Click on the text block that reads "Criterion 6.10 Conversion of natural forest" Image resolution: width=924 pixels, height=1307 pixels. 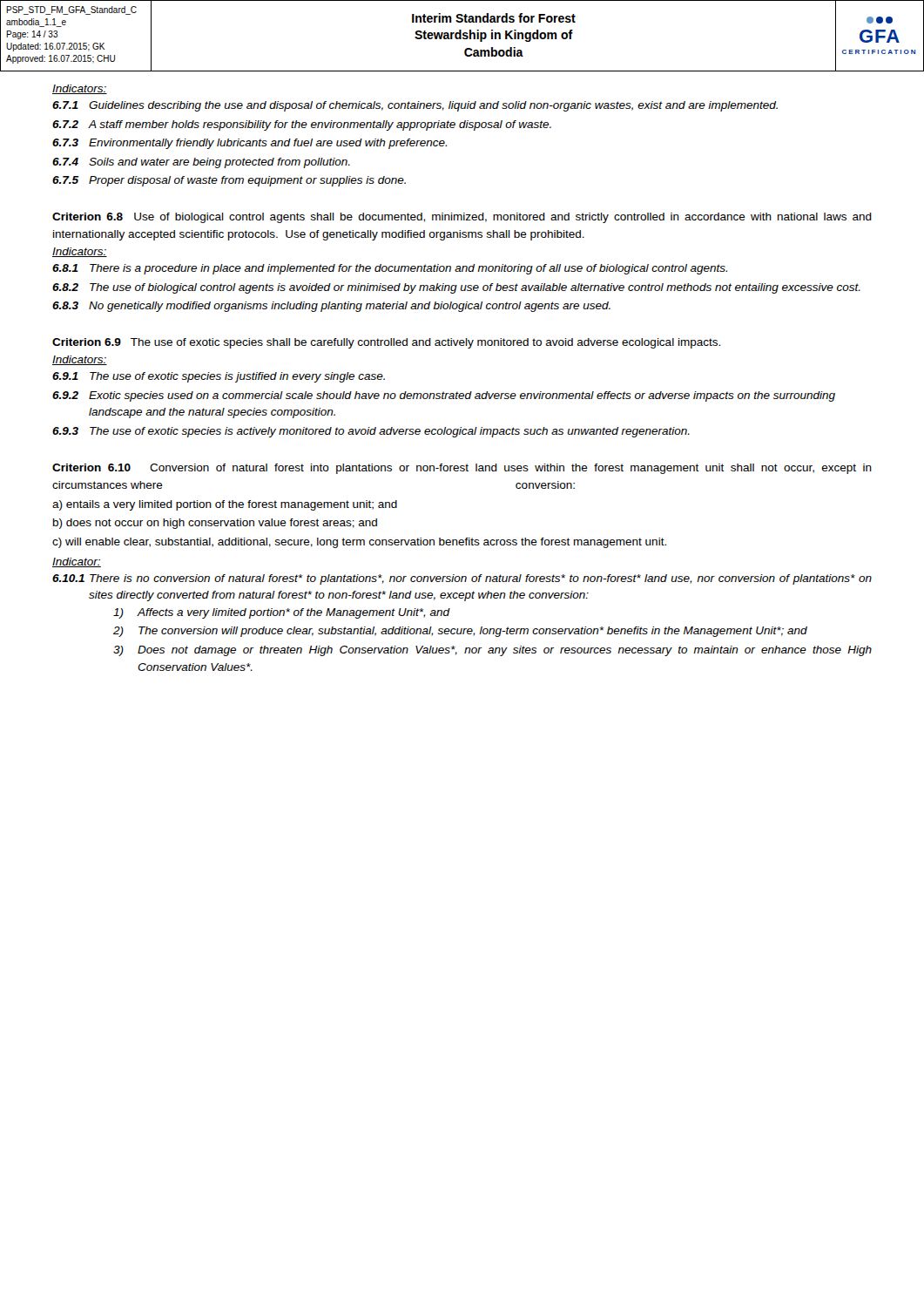pos(462,476)
